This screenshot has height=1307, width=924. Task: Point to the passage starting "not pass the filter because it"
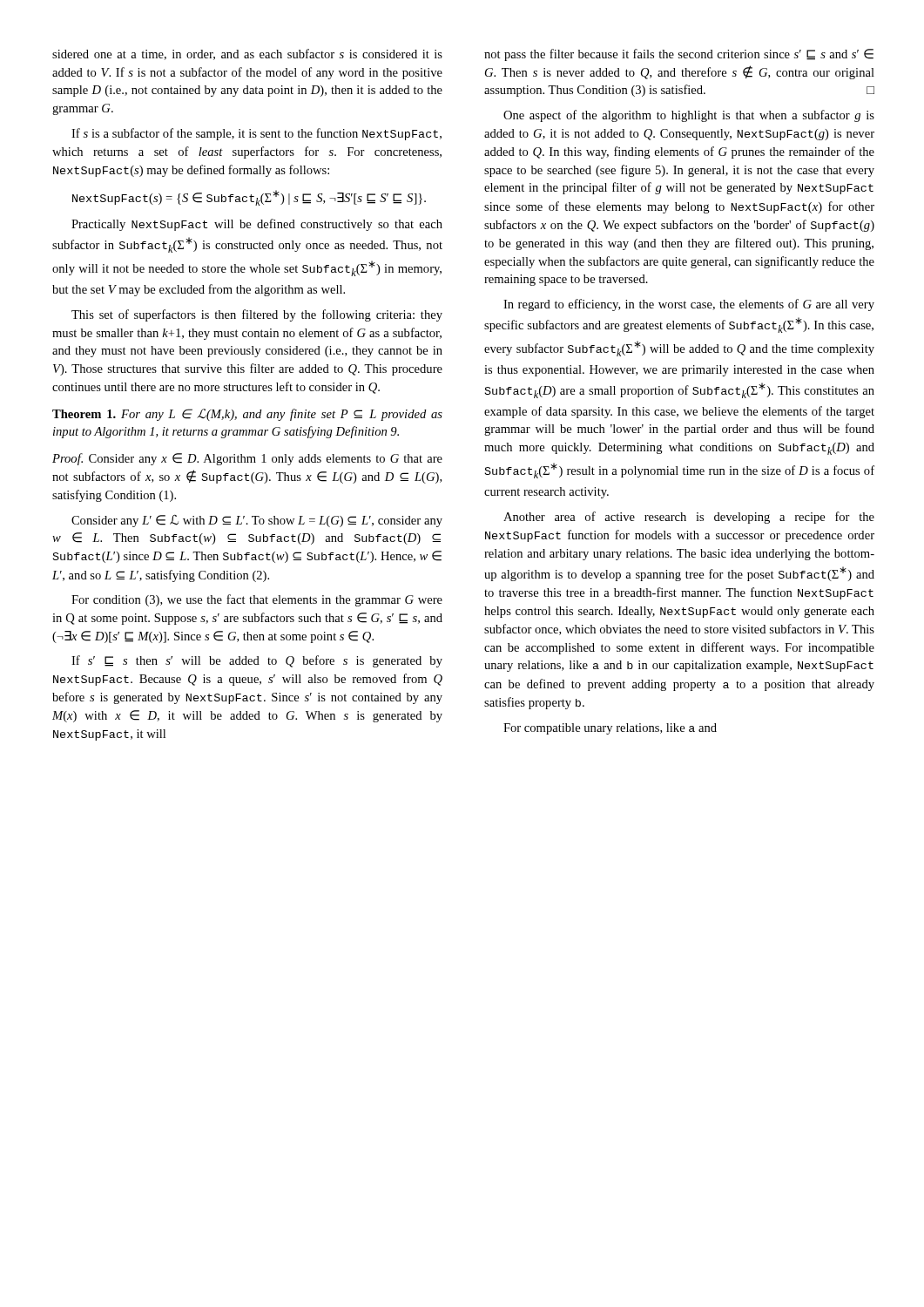click(679, 72)
